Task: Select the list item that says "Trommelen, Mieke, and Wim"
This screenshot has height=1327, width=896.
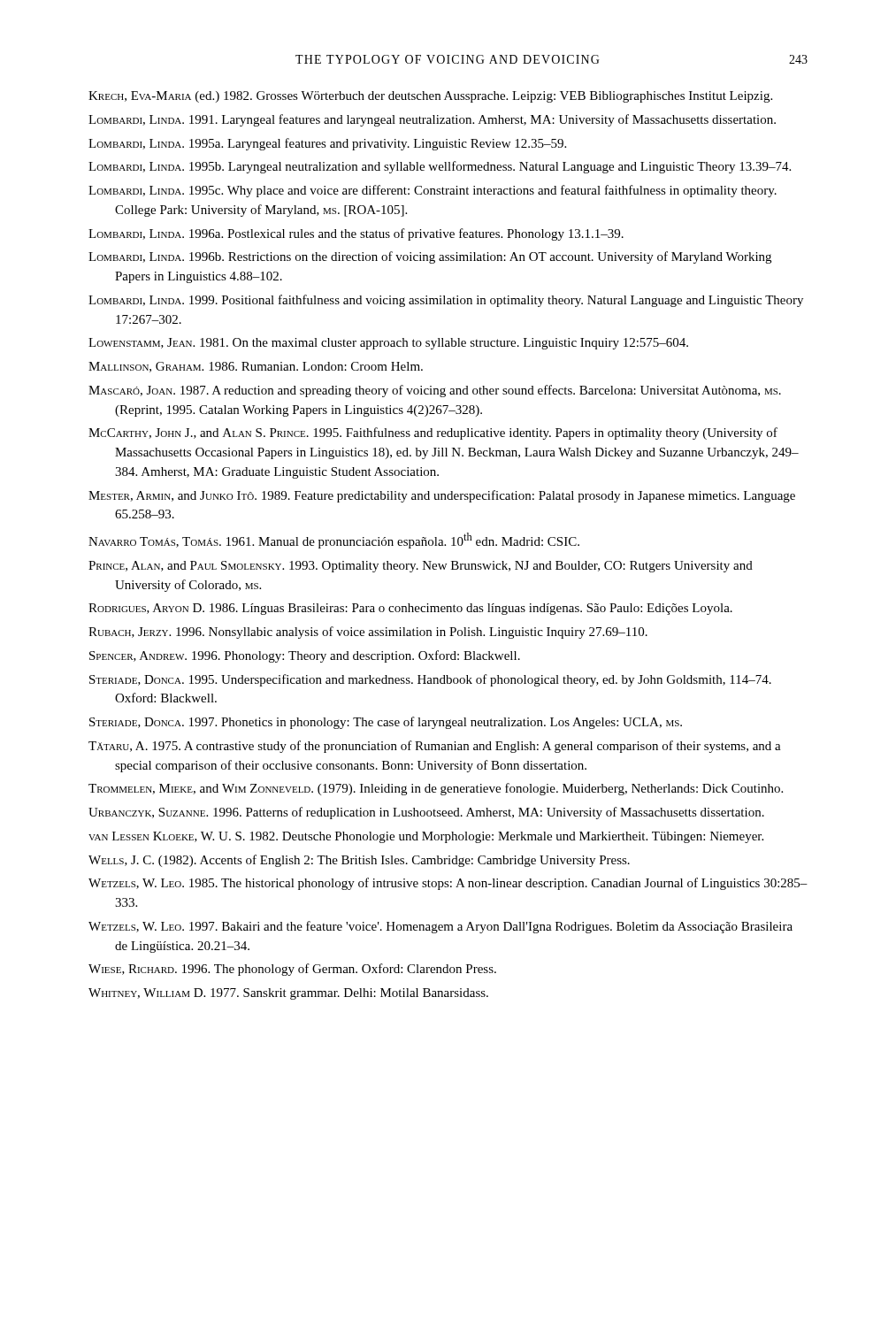Action: (436, 788)
